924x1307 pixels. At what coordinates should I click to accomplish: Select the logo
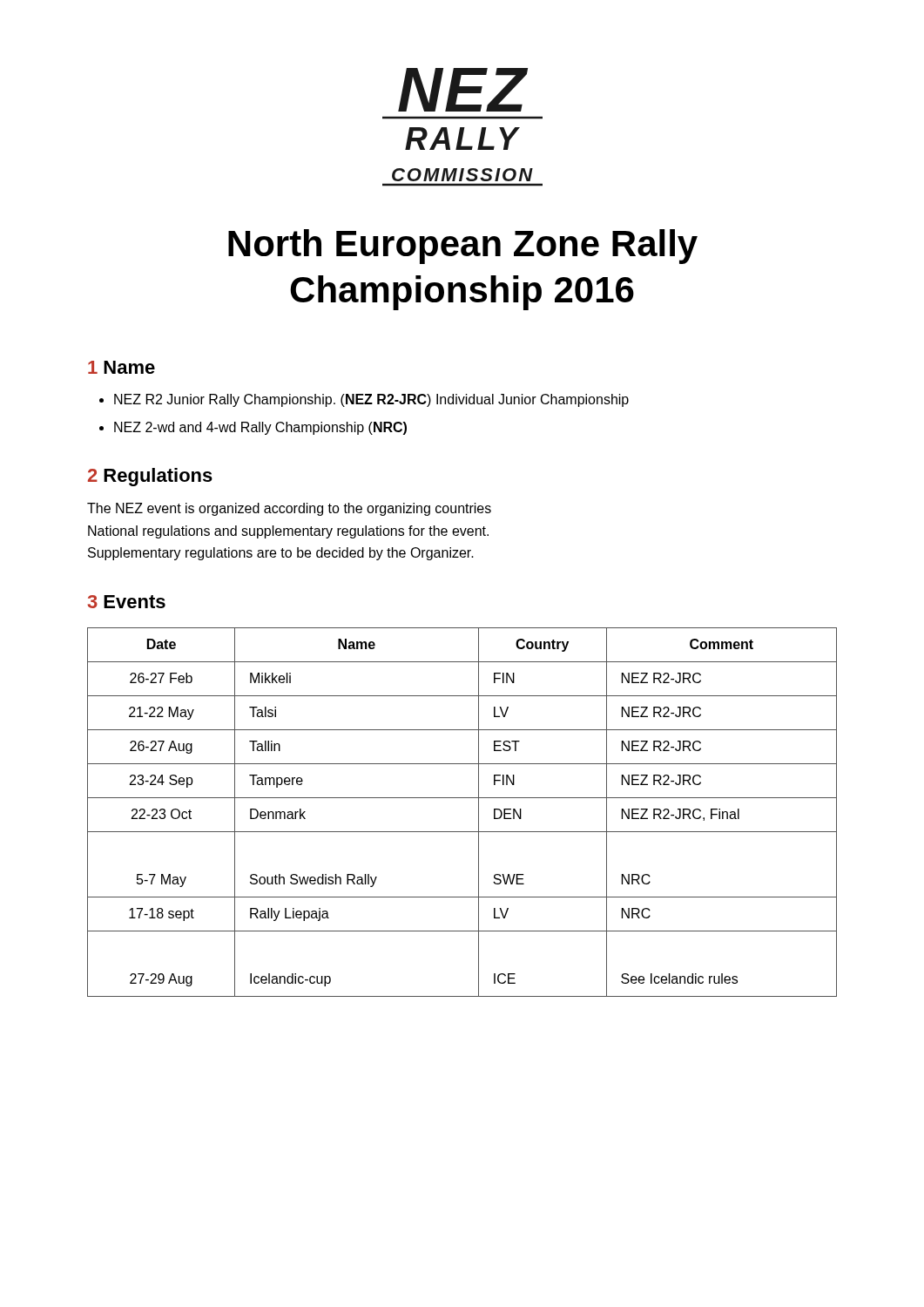pos(462,124)
